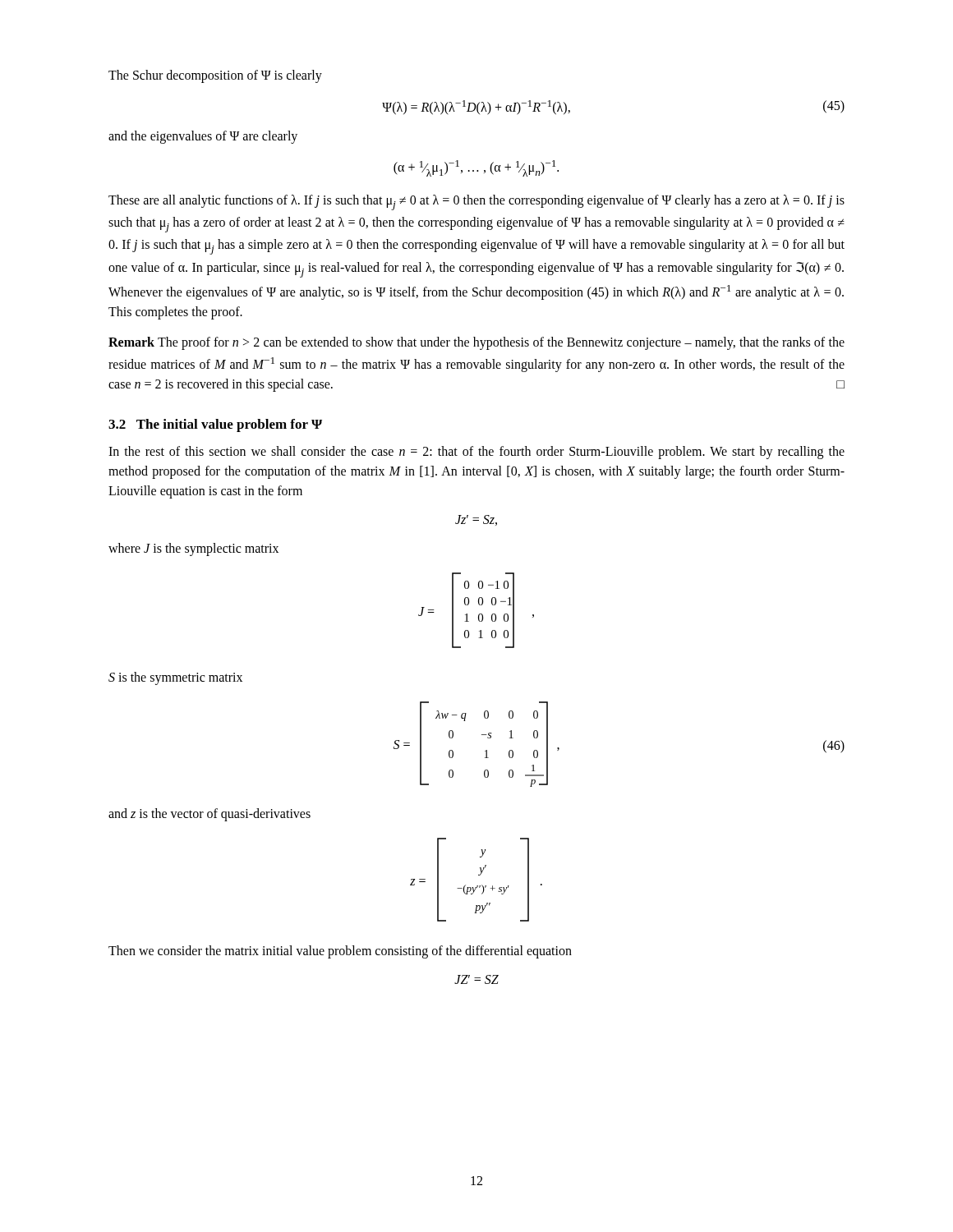Viewport: 953px width, 1232px height.
Task: Click on the text block starting "These are all analytic functions of λ."
Action: coord(476,256)
